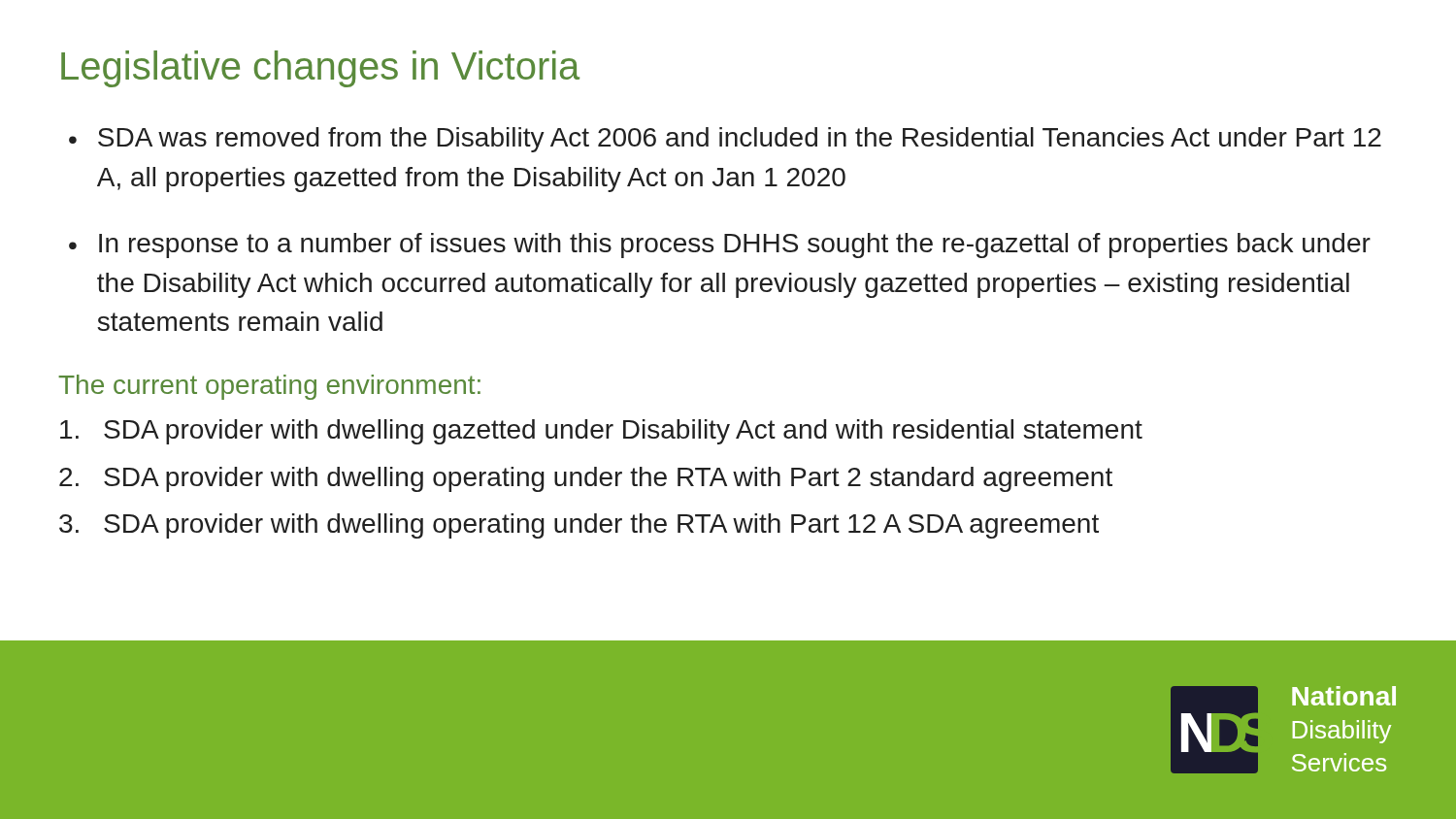The width and height of the screenshot is (1456, 819).
Task: Find the list item containing "3. SDA provider with dwelling operating under the"
Action: click(728, 524)
